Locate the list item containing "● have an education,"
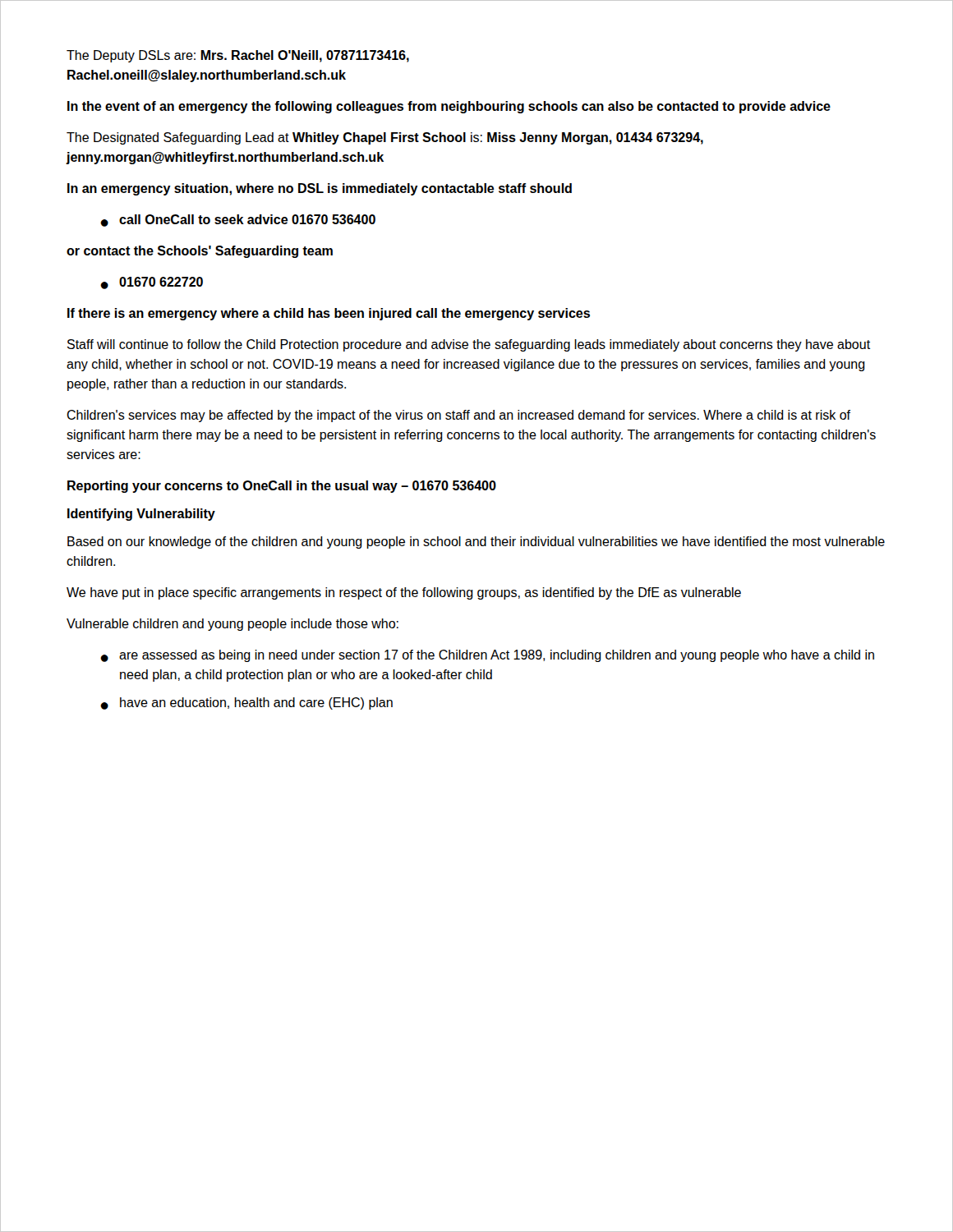 [x=246, y=703]
